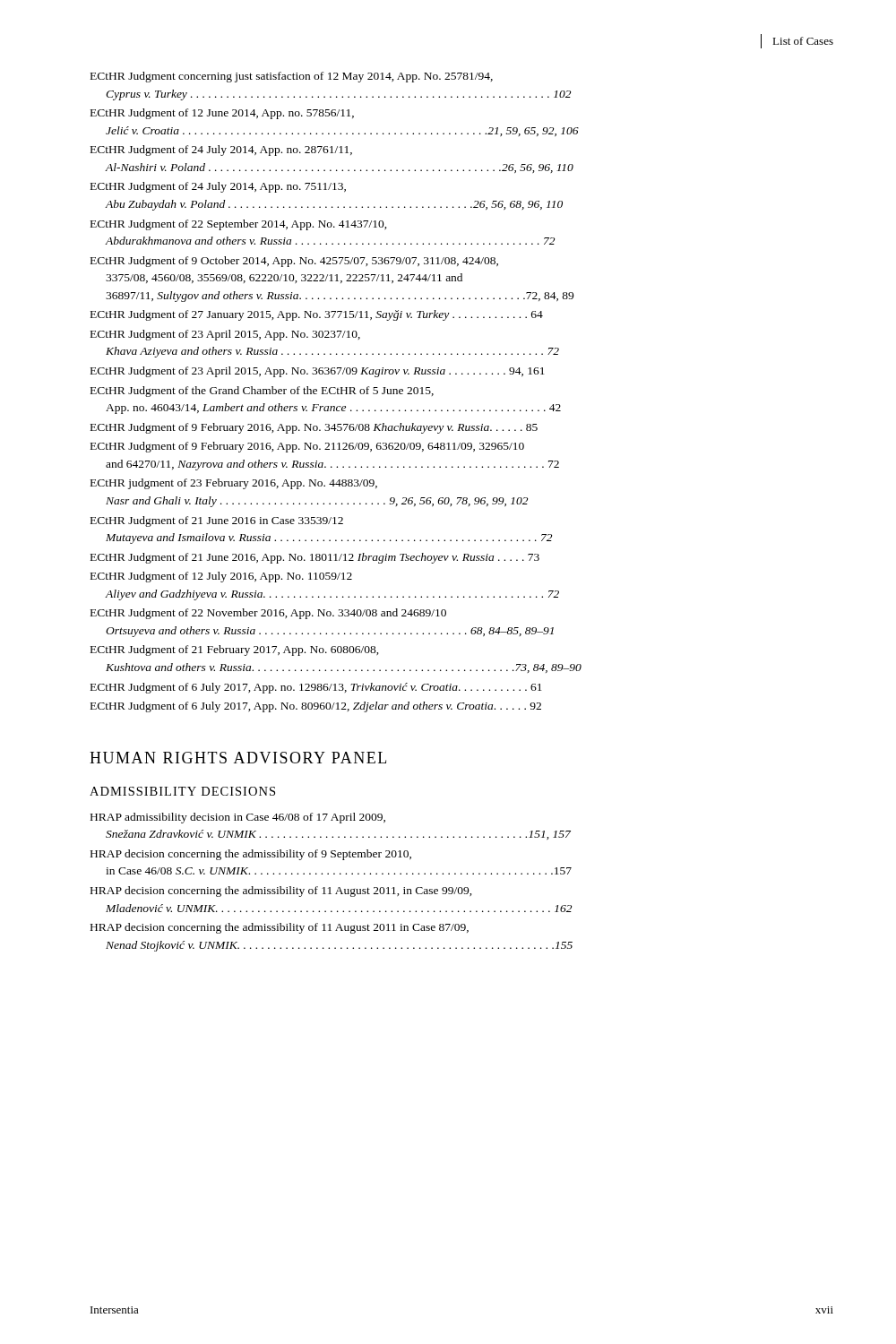Click on the element starting "ECtHR Judgment of 21 June 2016, App."
This screenshot has height=1344, width=896.
(461, 557)
